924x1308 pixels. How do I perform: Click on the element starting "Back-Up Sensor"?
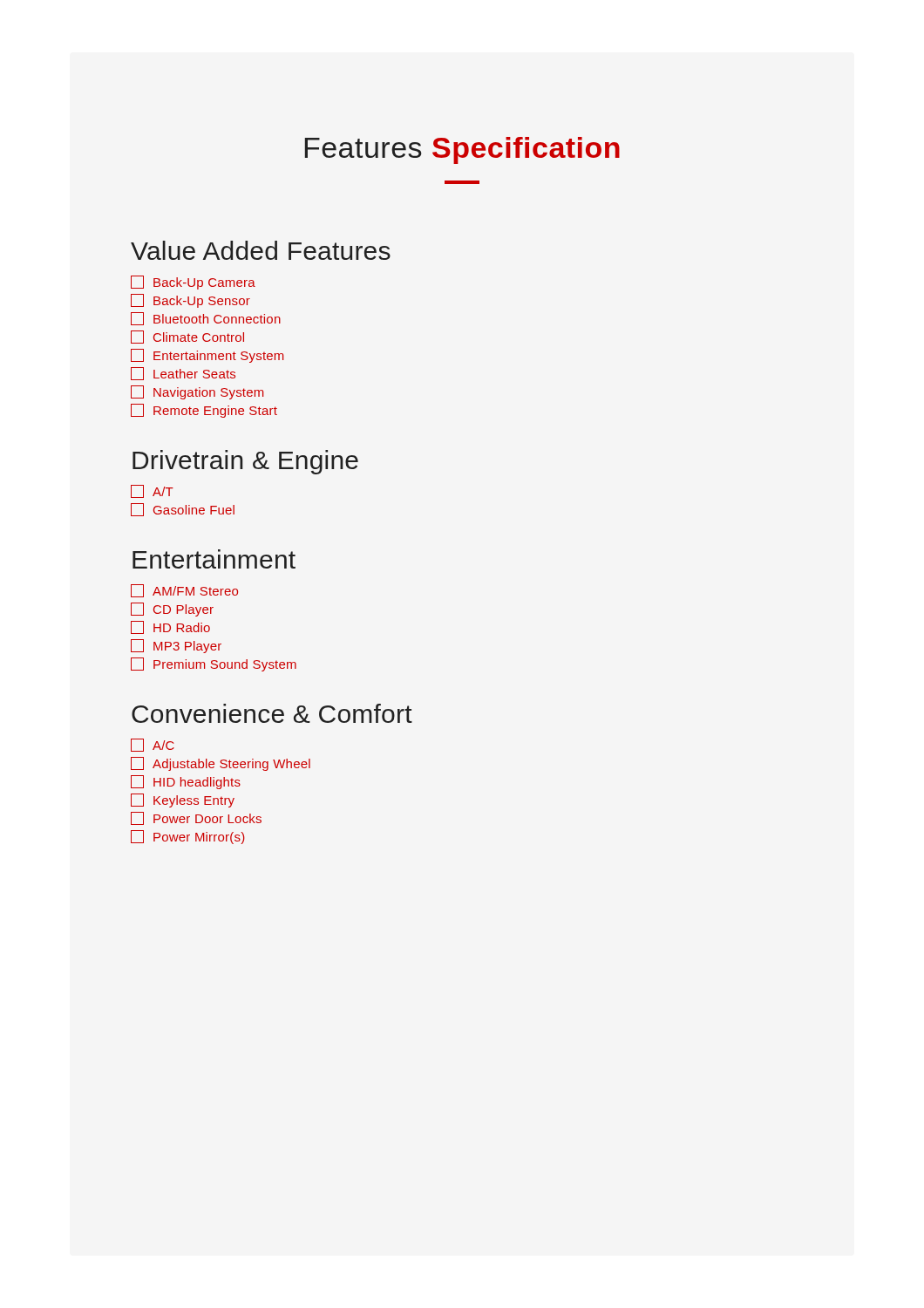pyautogui.click(x=190, y=300)
